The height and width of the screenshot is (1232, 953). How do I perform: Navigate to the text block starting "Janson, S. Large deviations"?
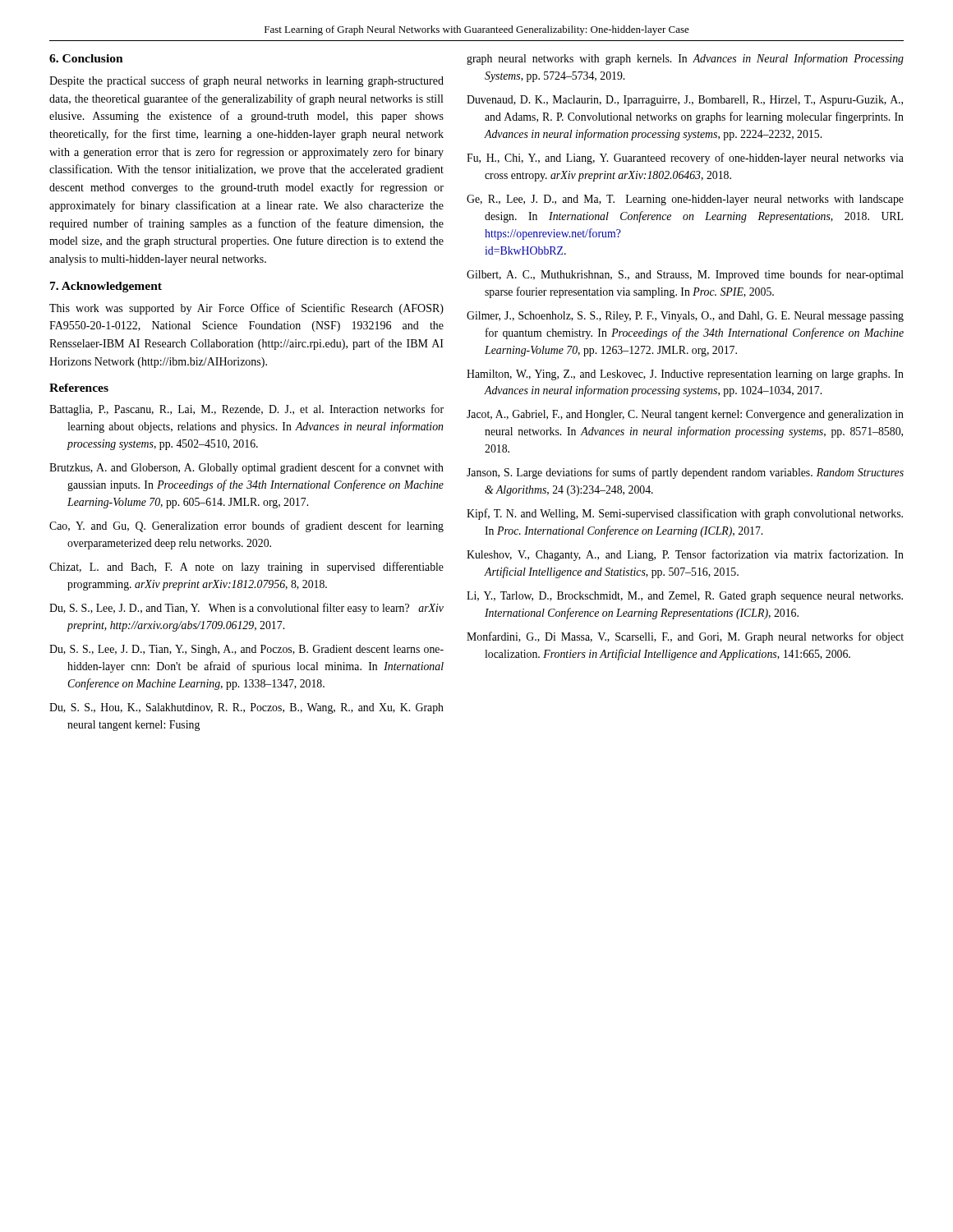click(x=685, y=482)
